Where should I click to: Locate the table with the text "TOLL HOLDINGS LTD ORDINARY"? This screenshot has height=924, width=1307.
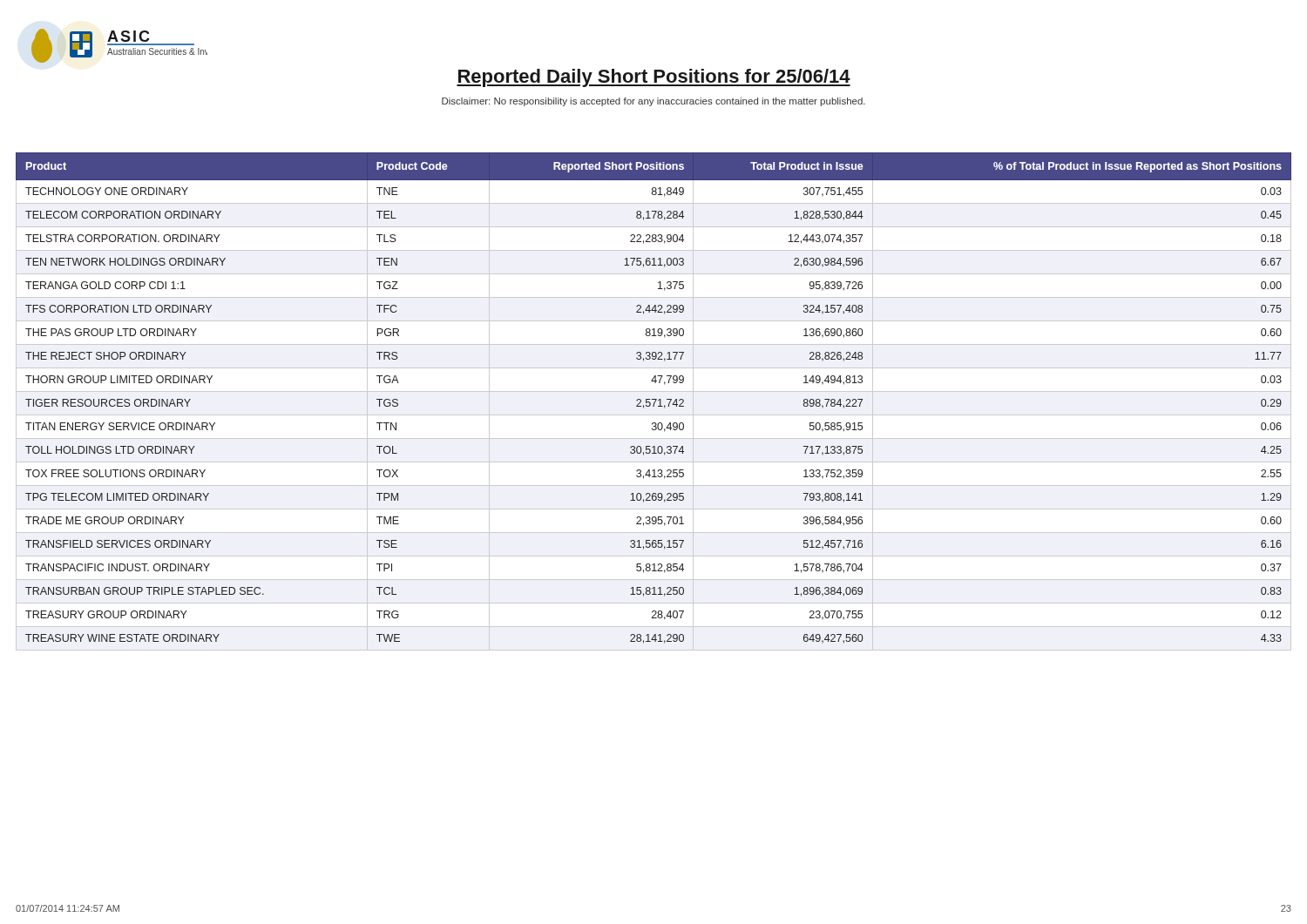[x=654, y=401]
